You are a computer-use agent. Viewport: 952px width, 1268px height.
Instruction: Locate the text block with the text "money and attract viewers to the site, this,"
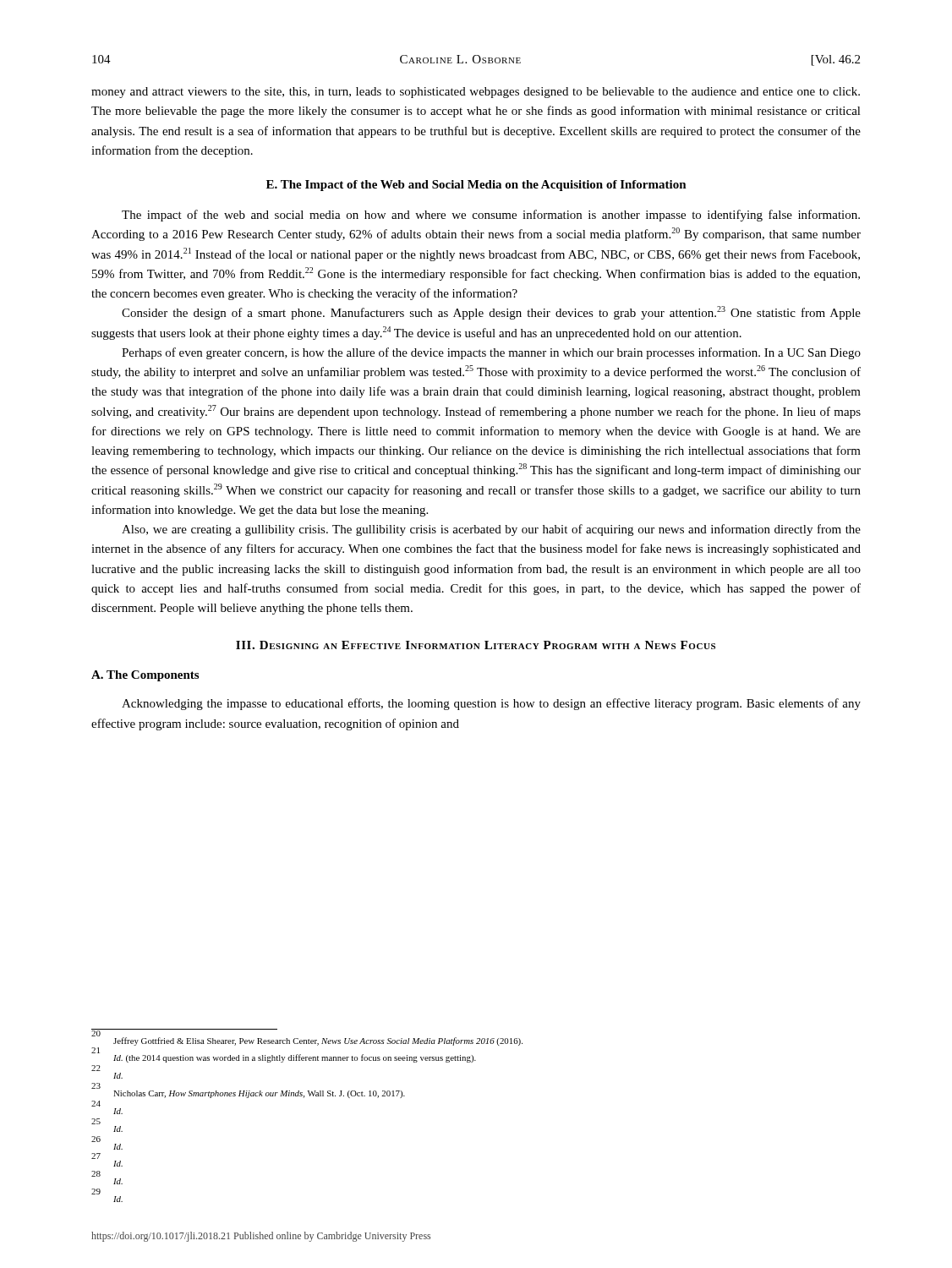pyautogui.click(x=476, y=121)
